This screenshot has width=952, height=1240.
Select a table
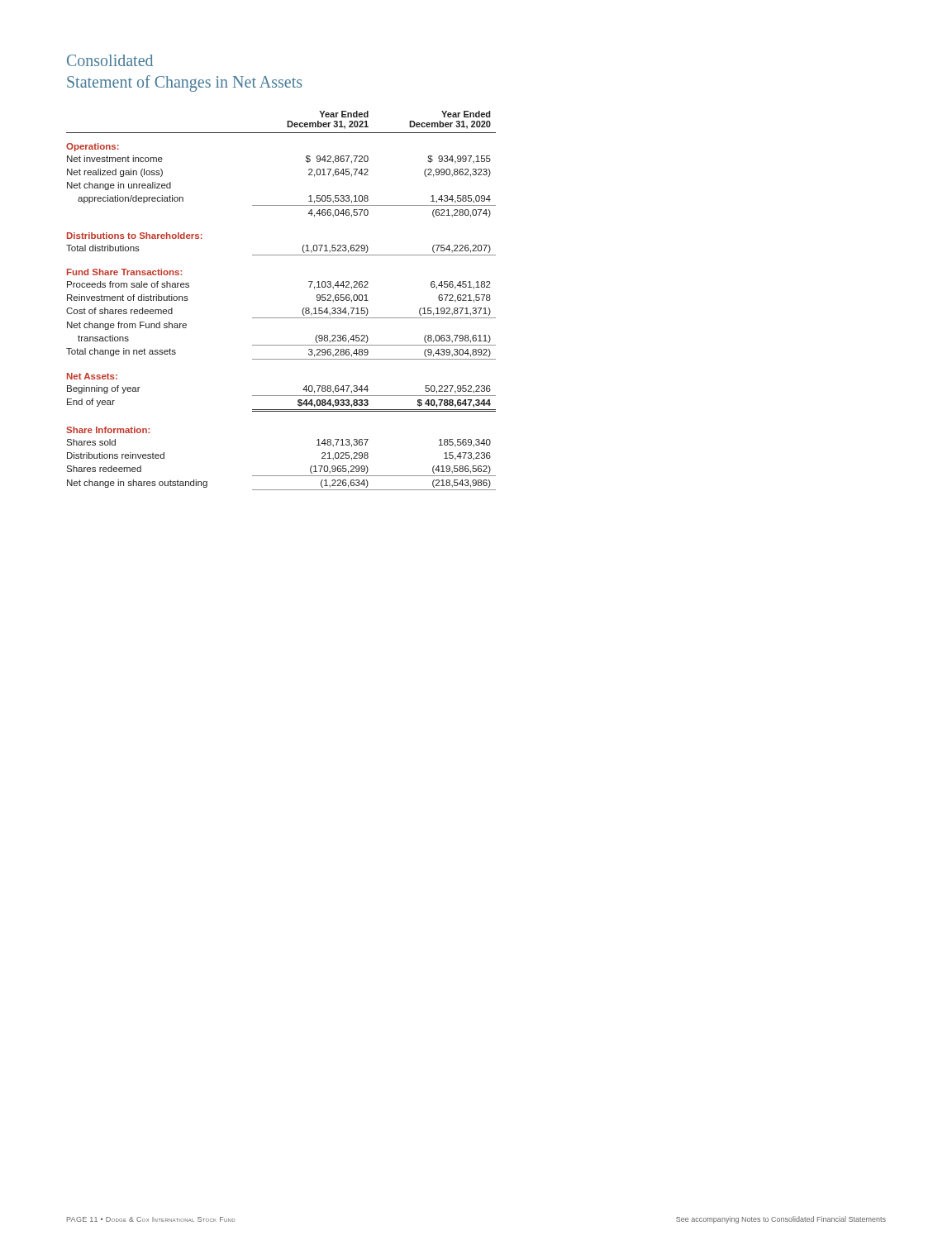[476, 299]
